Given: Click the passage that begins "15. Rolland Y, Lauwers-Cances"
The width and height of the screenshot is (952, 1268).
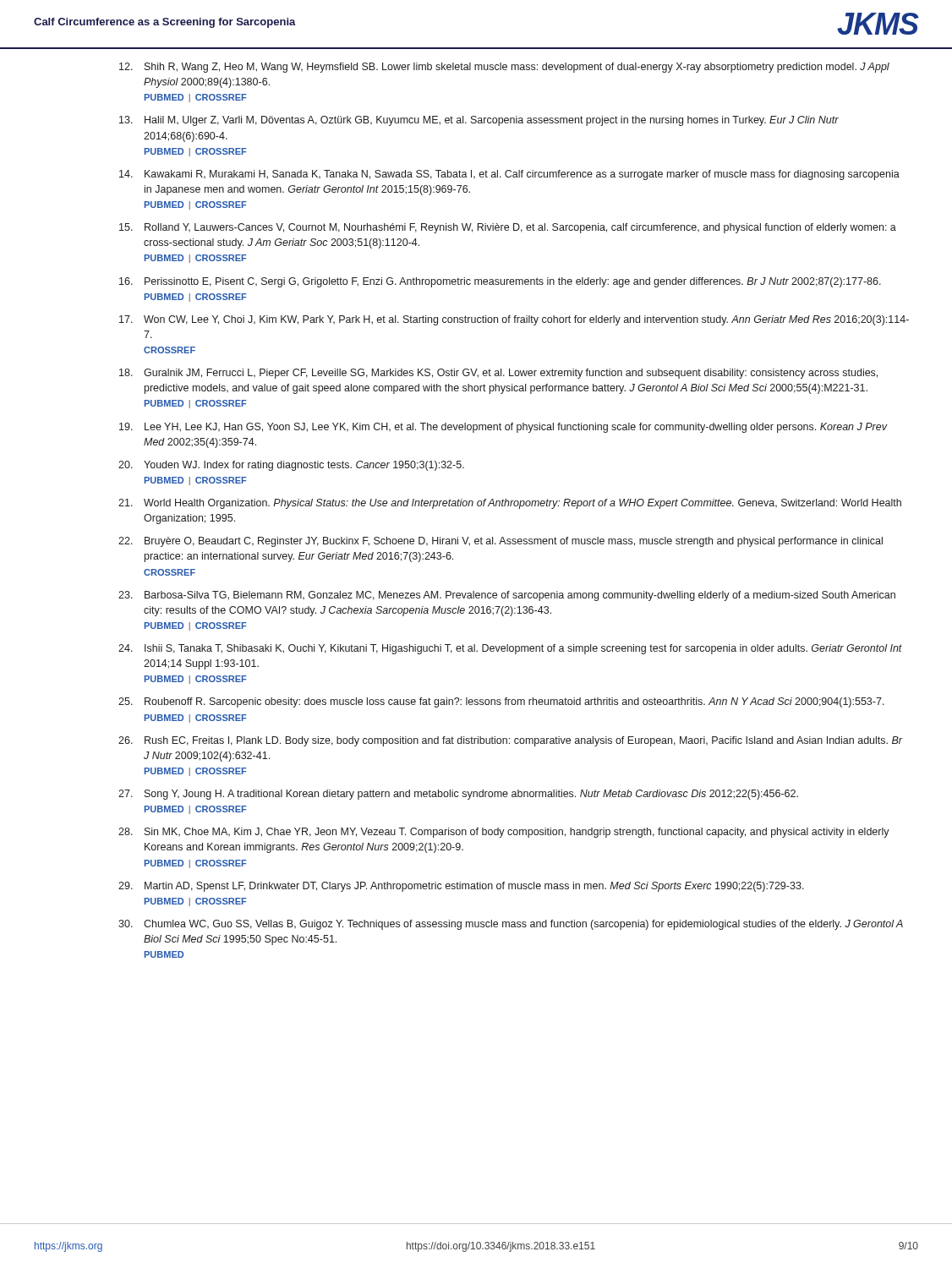Looking at the screenshot, I should tap(508, 228).
